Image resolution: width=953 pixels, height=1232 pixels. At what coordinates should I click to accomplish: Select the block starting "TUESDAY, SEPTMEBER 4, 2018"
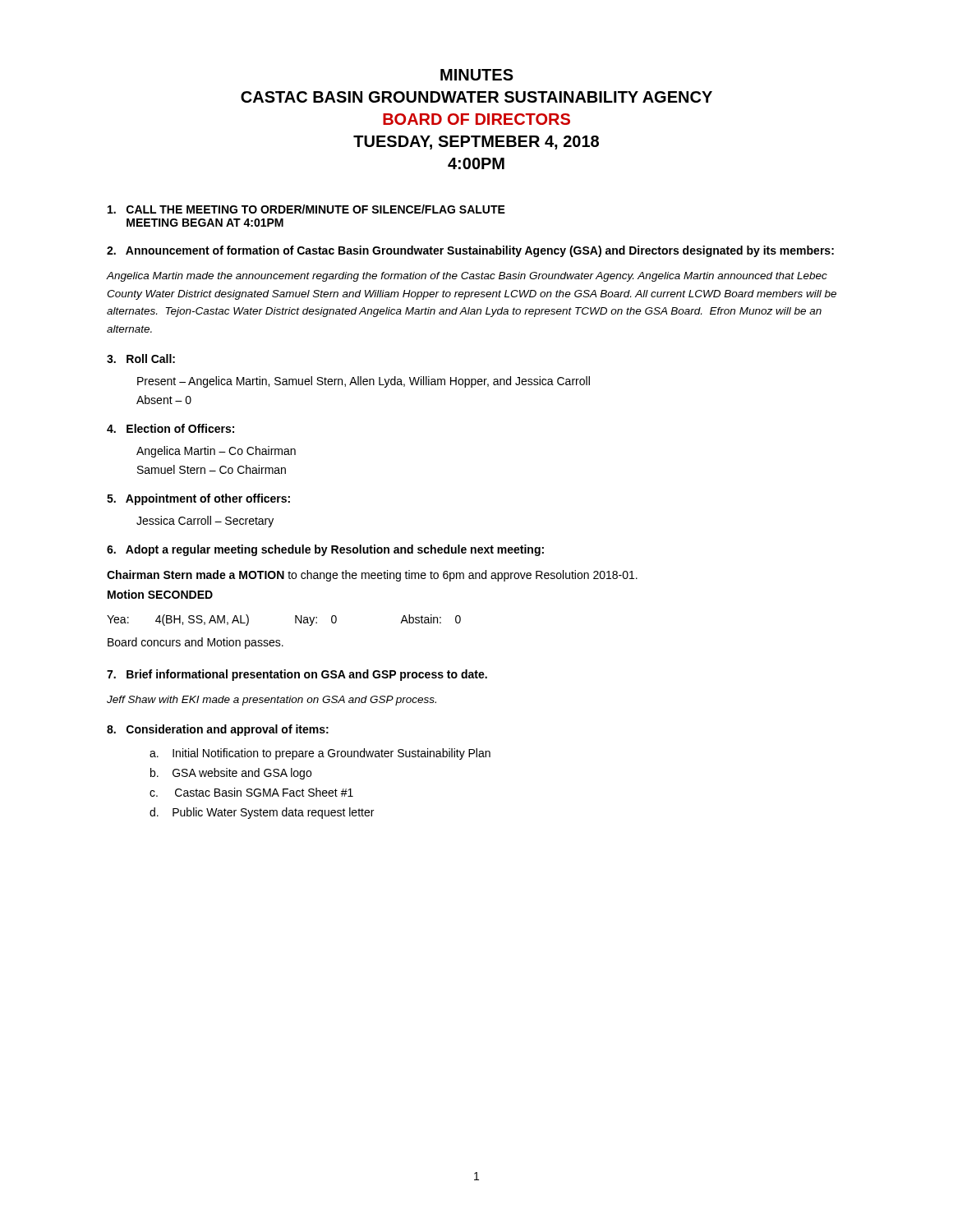pos(476,141)
